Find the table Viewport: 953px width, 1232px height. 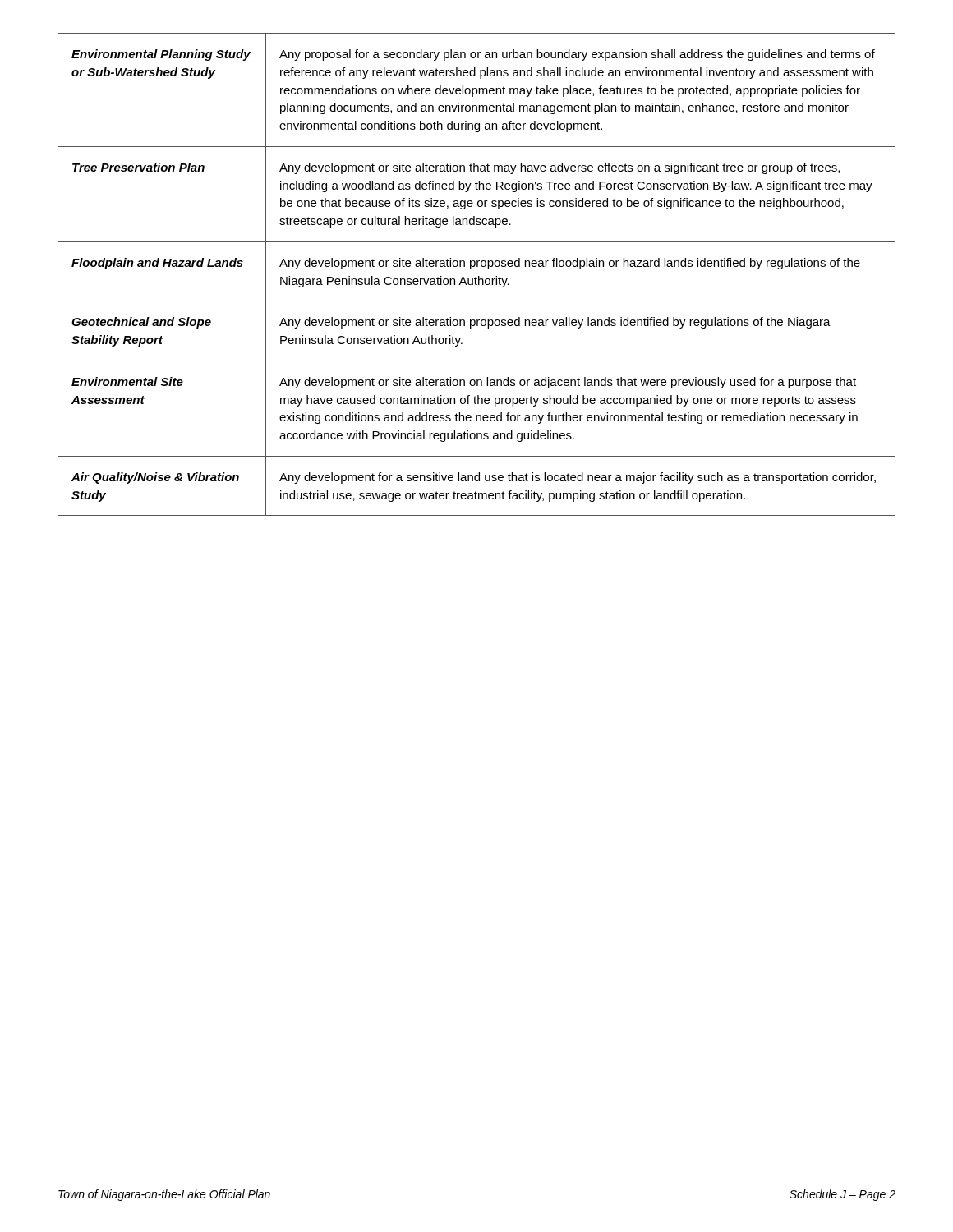pyautogui.click(x=476, y=274)
